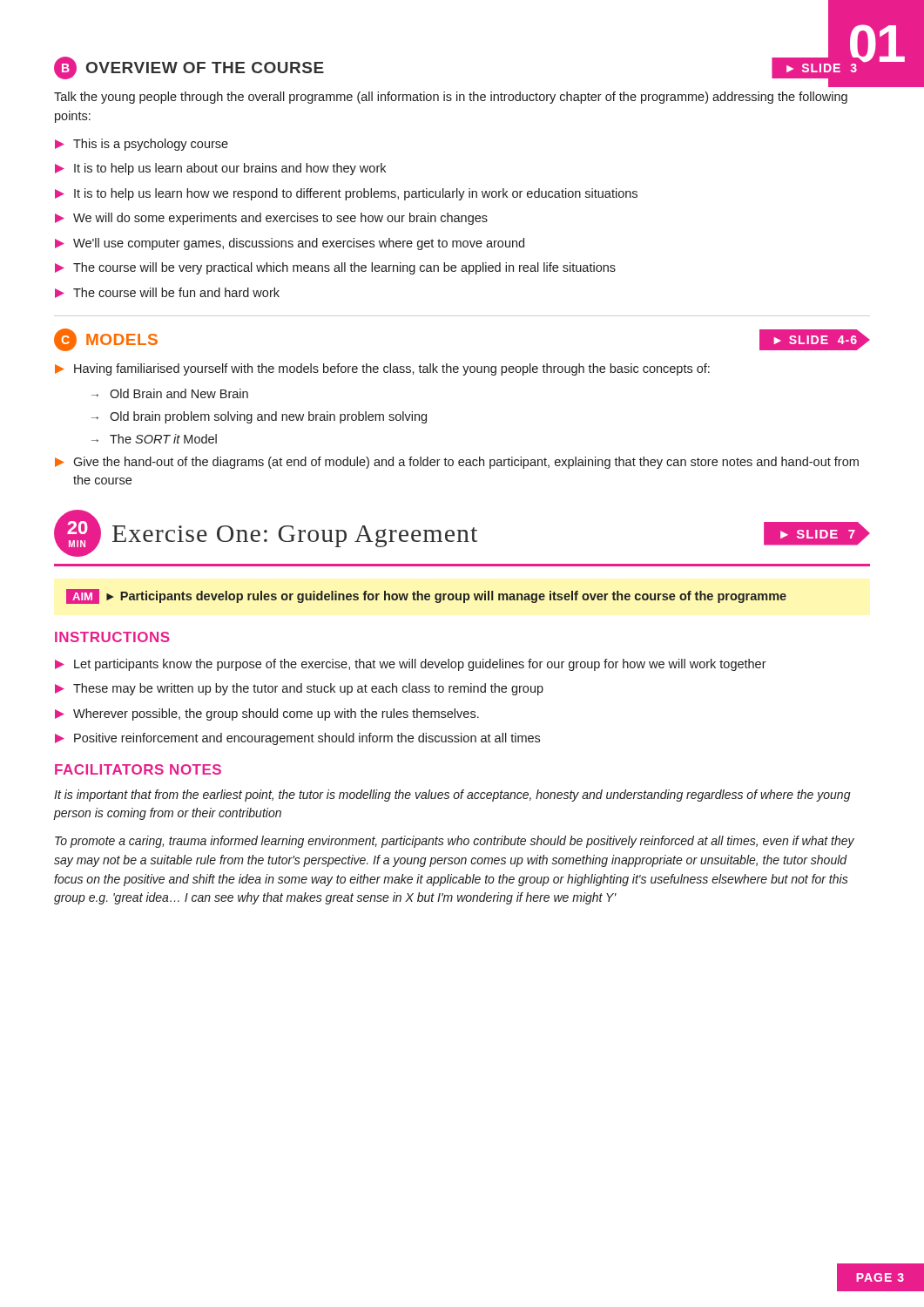Locate the text block starting "AIM► Participants develop rules or guidelines for"
Screen dimensions: 1307x924
426,596
